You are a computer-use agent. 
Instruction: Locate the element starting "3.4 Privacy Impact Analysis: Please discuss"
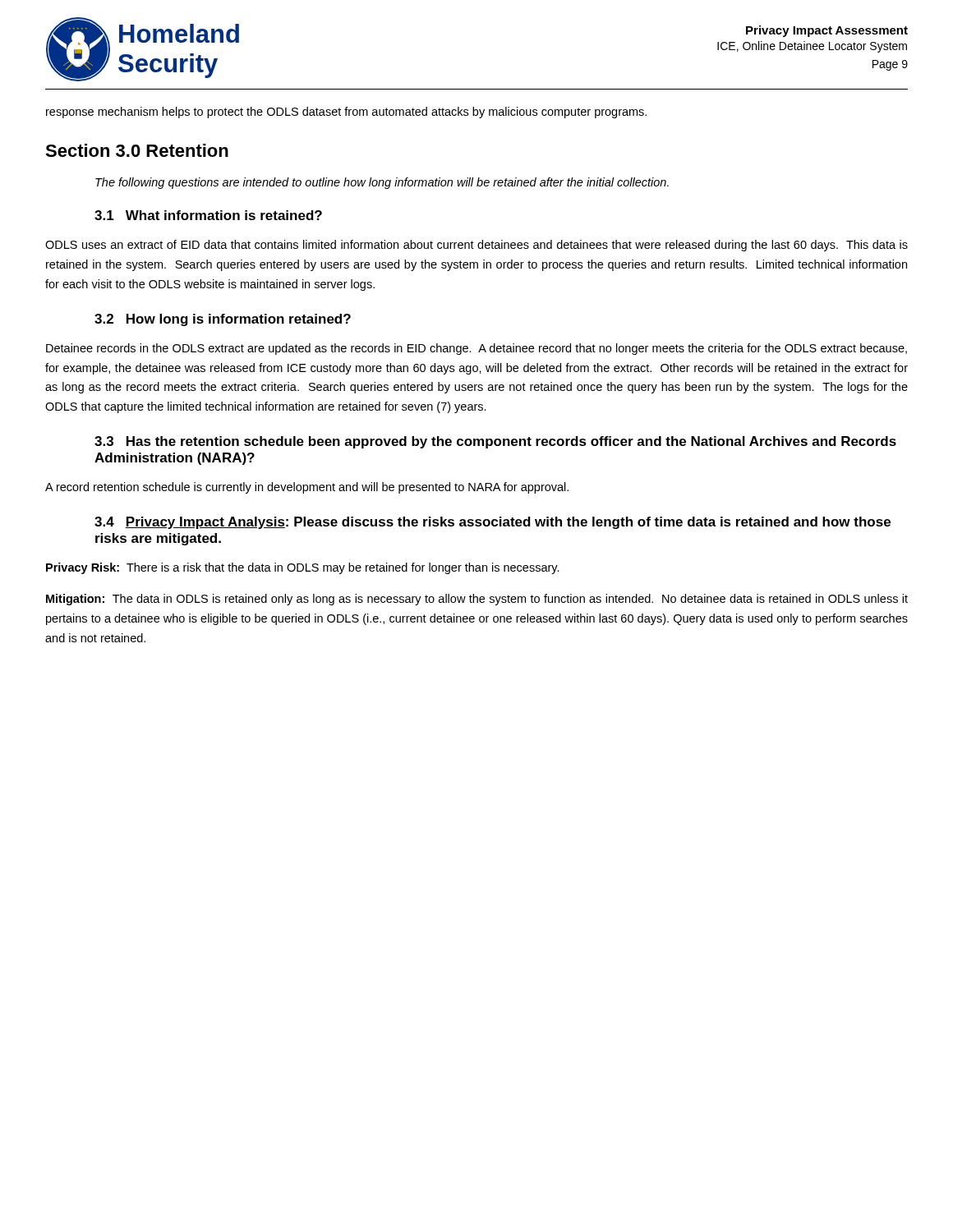pyautogui.click(x=493, y=530)
